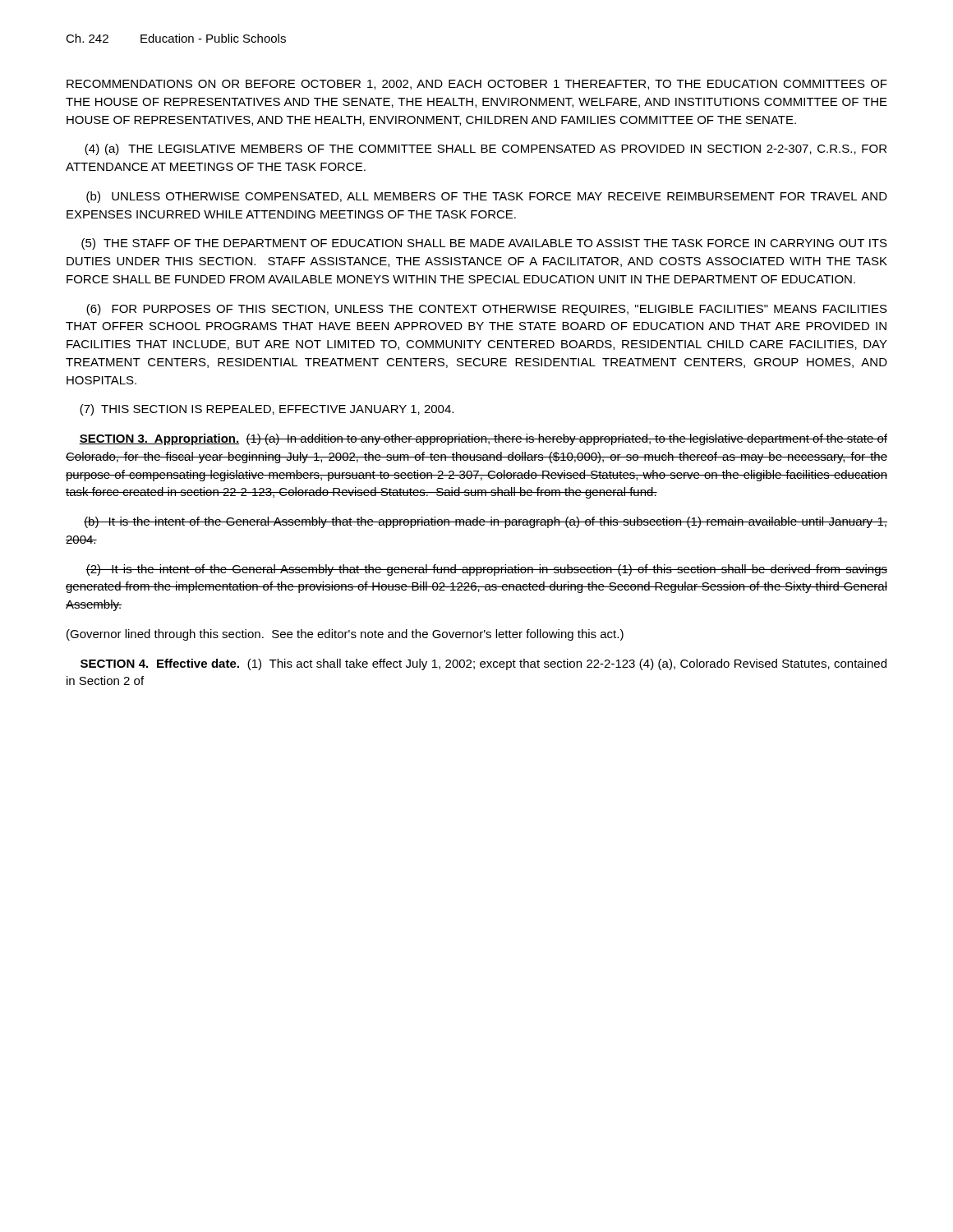Locate the element starting "(Governor lined through this"
Viewport: 953px width, 1232px height.
(x=345, y=633)
